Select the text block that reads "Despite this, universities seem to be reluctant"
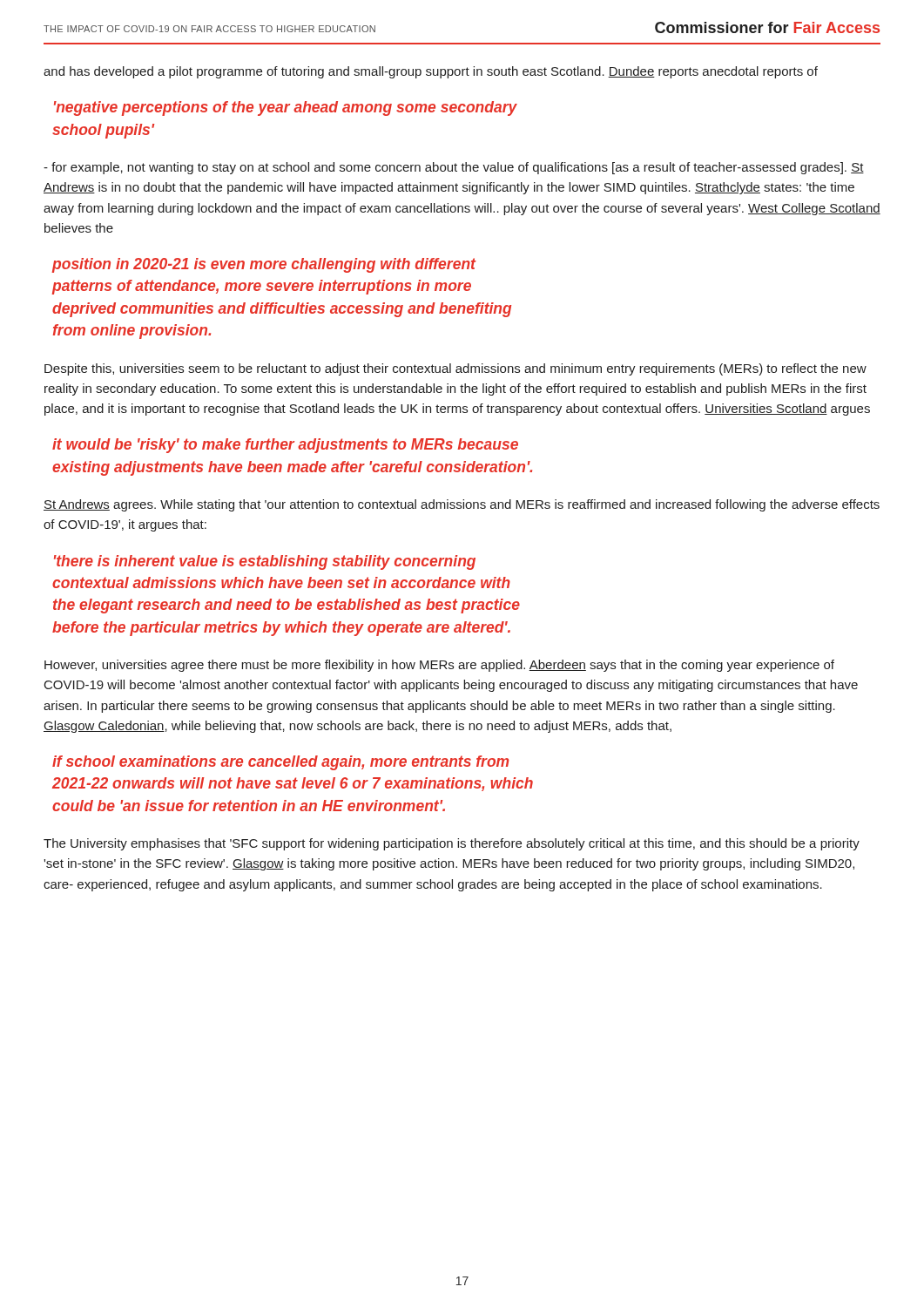 click(457, 388)
